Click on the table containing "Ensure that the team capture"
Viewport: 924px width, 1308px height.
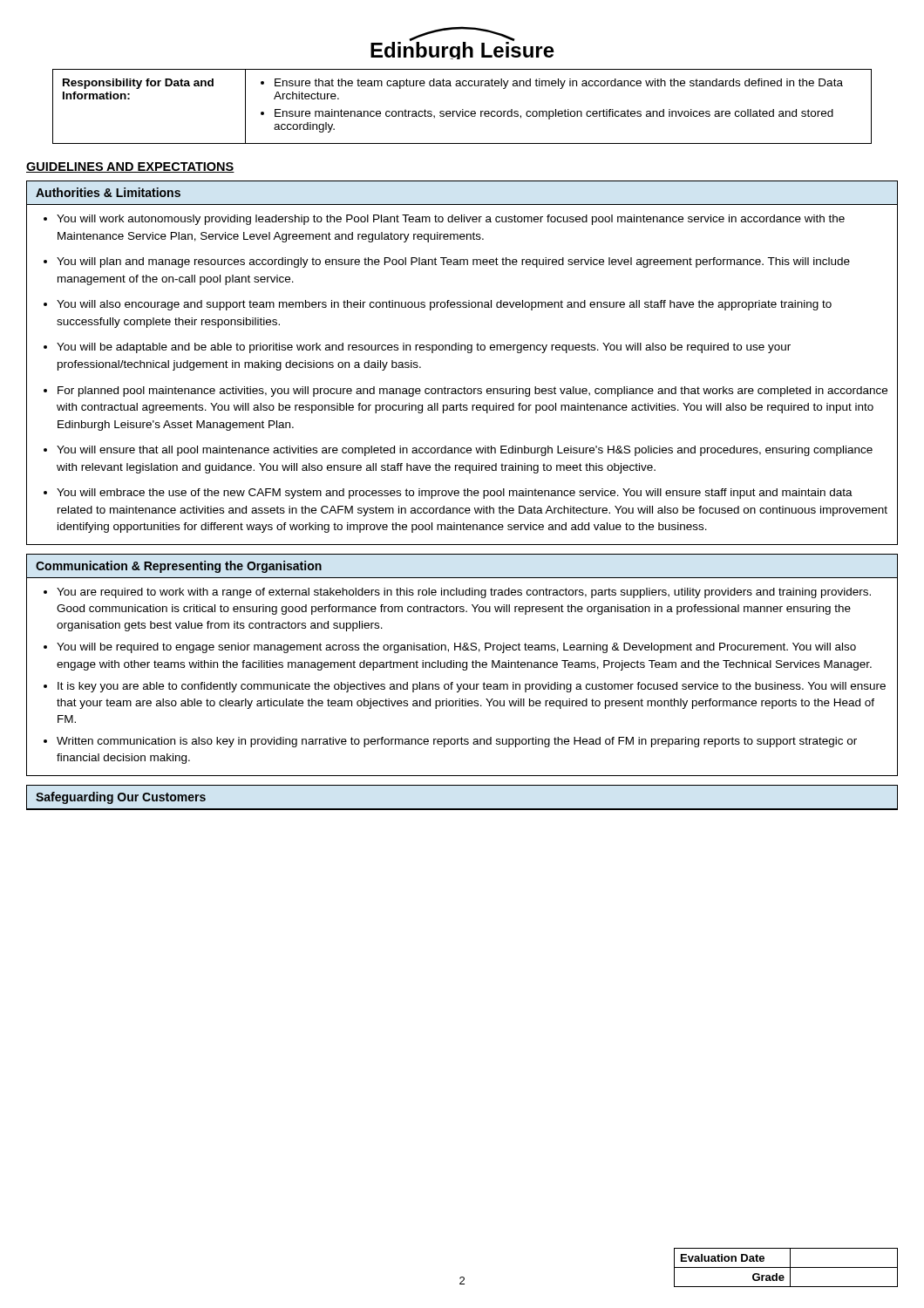coord(462,106)
